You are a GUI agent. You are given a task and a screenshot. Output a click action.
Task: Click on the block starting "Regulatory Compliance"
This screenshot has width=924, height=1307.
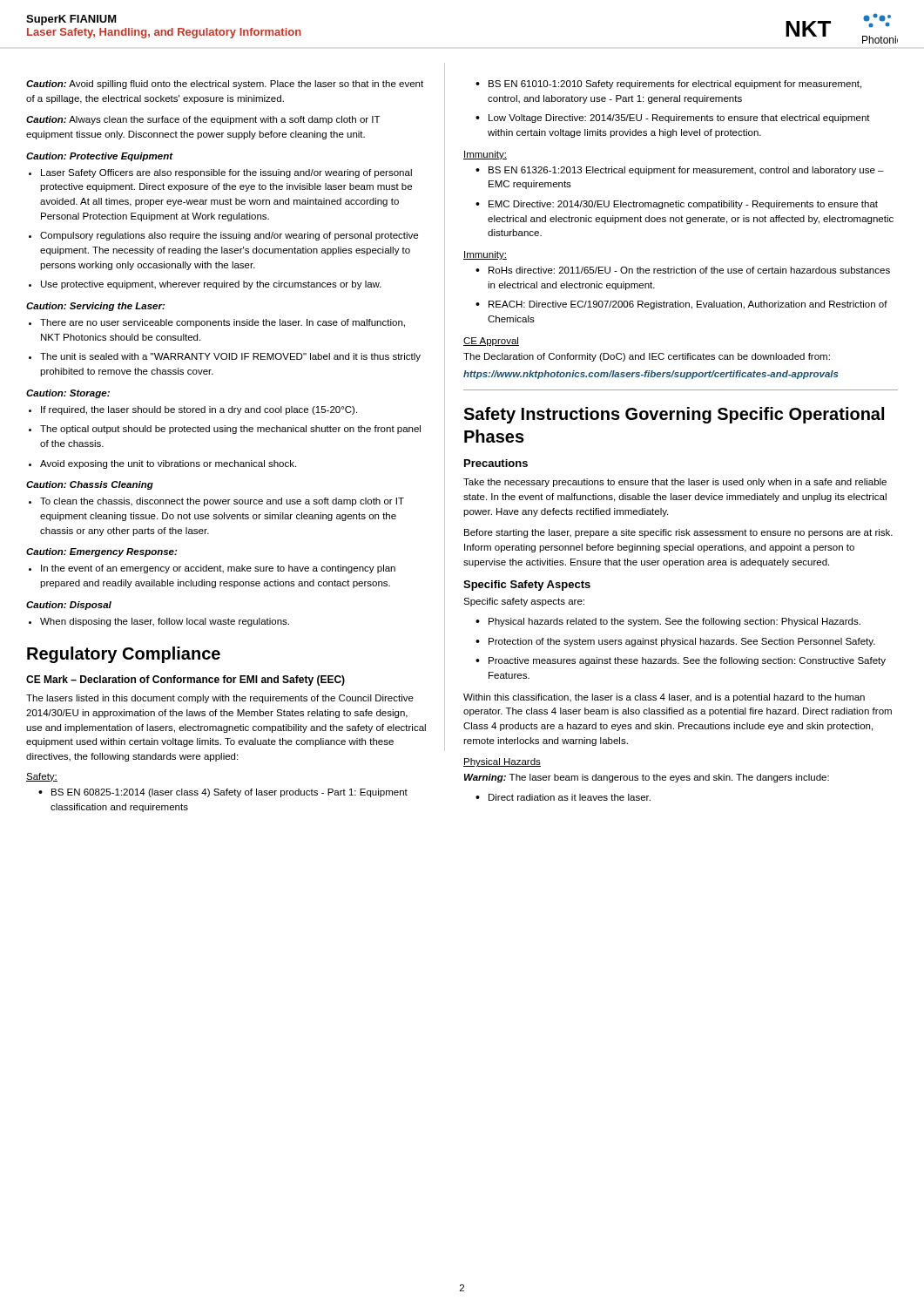point(123,654)
